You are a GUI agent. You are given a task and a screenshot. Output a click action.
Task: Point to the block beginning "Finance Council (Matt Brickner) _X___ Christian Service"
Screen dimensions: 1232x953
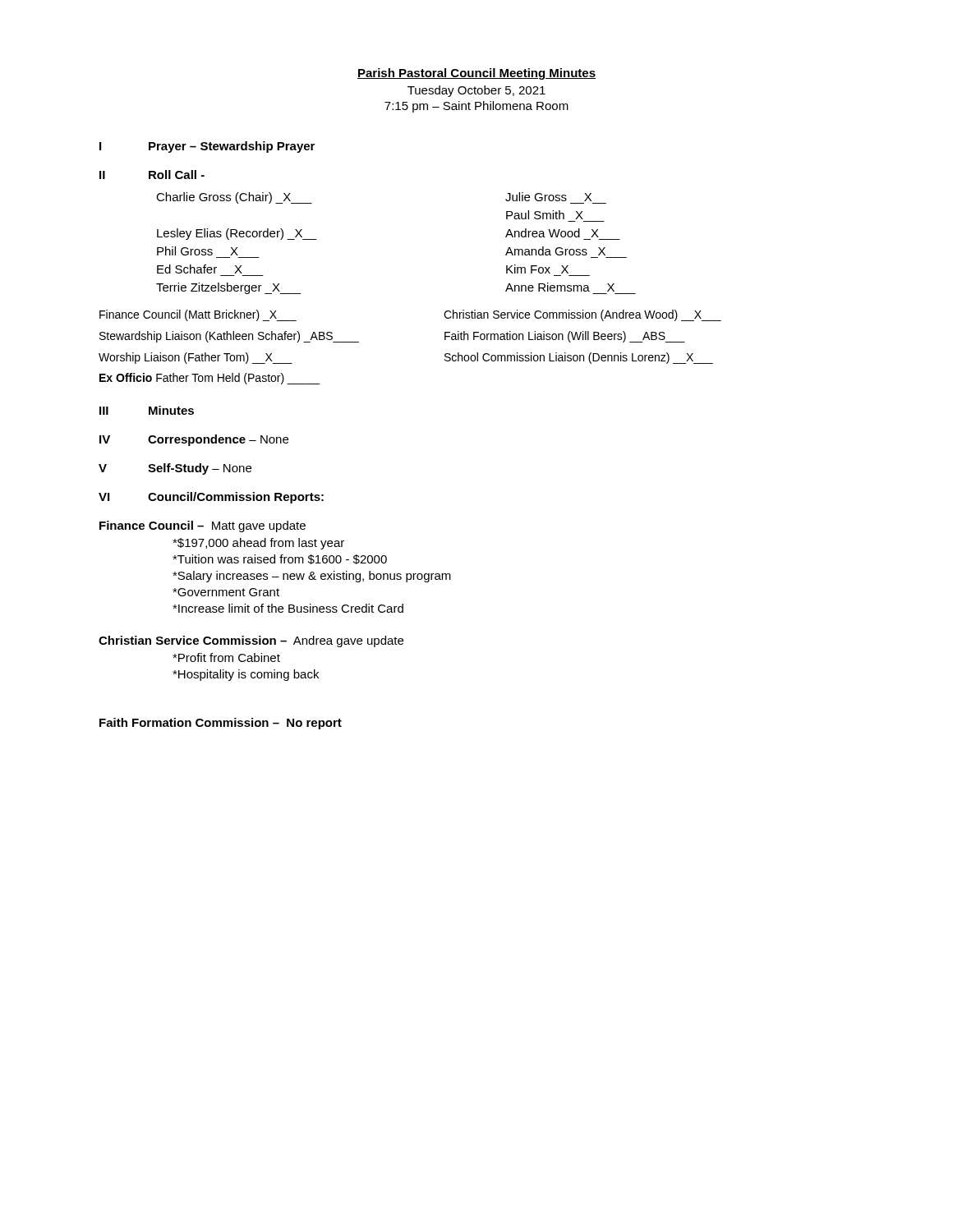coord(476,347)
